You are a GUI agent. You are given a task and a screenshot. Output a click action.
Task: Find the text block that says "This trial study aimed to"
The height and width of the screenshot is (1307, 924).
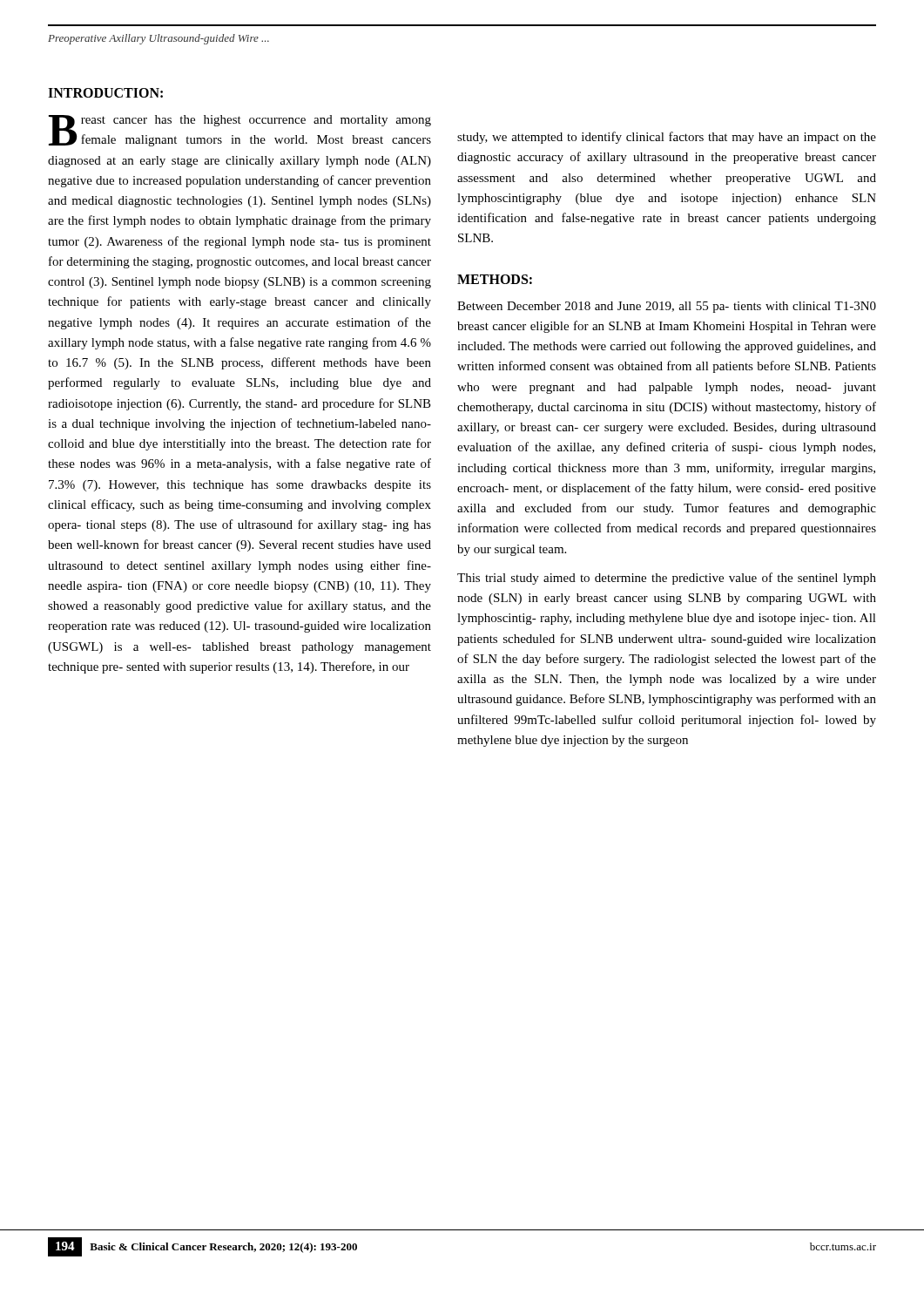click(667, 659)
